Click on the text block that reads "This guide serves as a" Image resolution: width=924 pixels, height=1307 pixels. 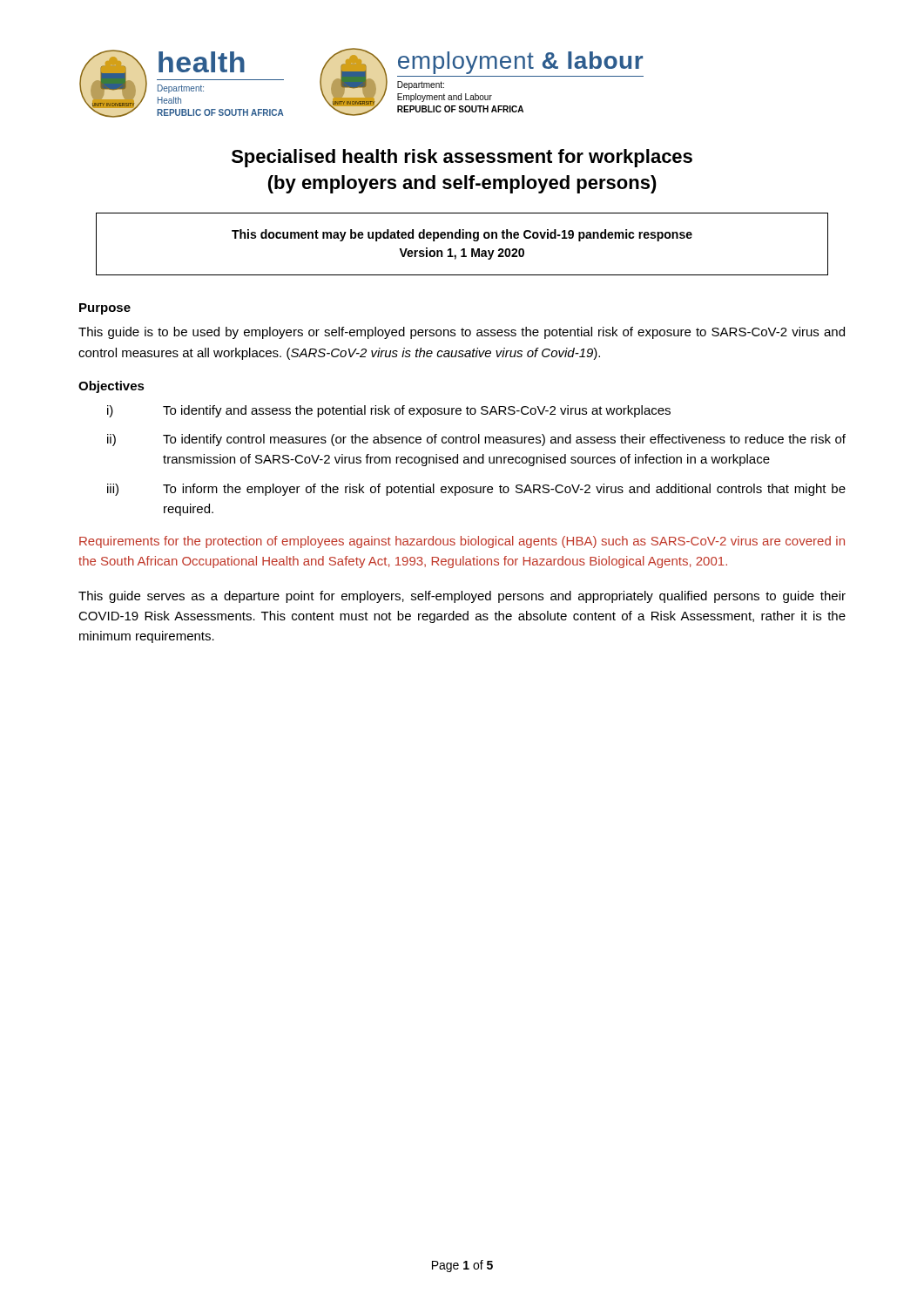coord(462,616)
